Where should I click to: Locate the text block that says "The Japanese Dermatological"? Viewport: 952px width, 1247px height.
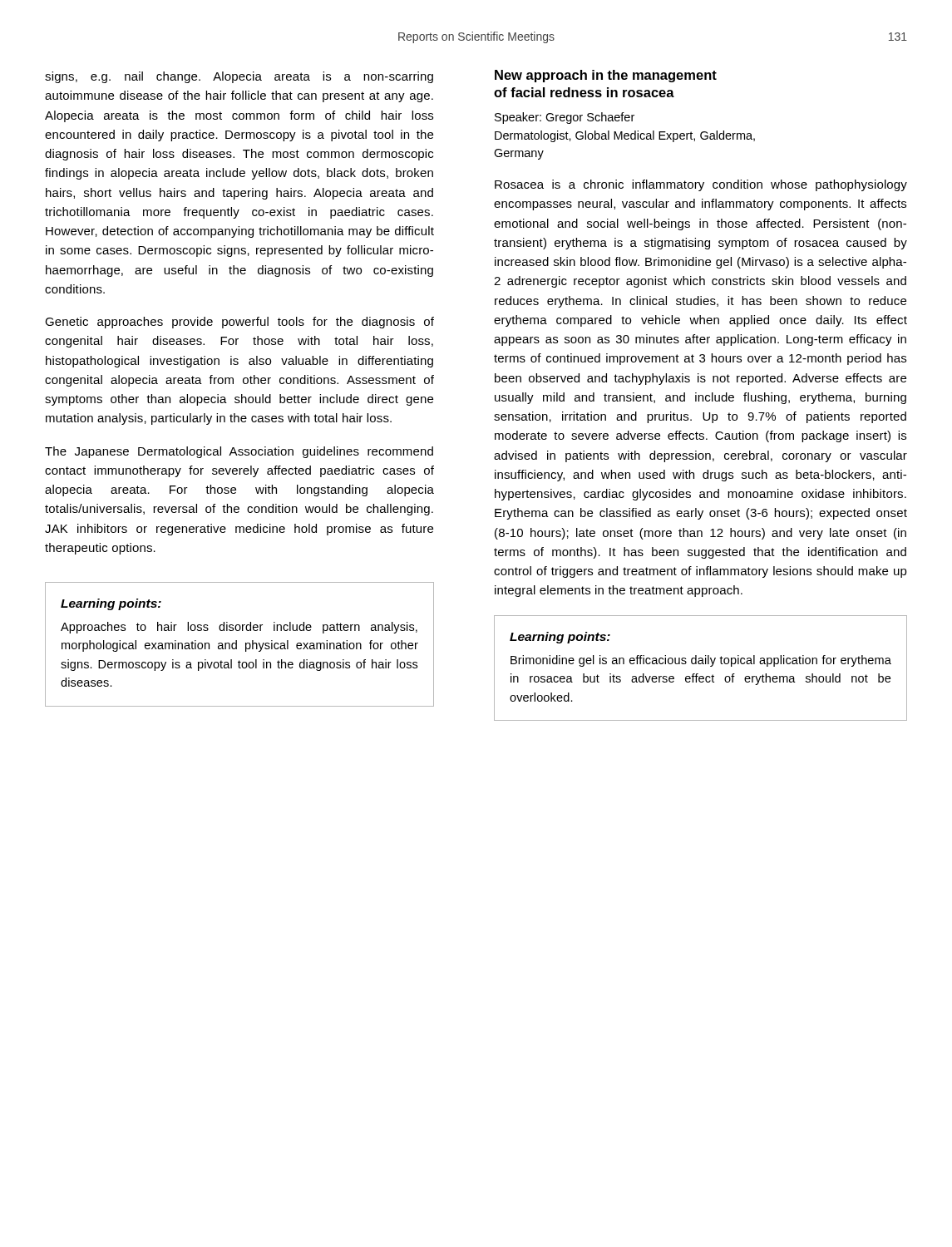[239, 499]
